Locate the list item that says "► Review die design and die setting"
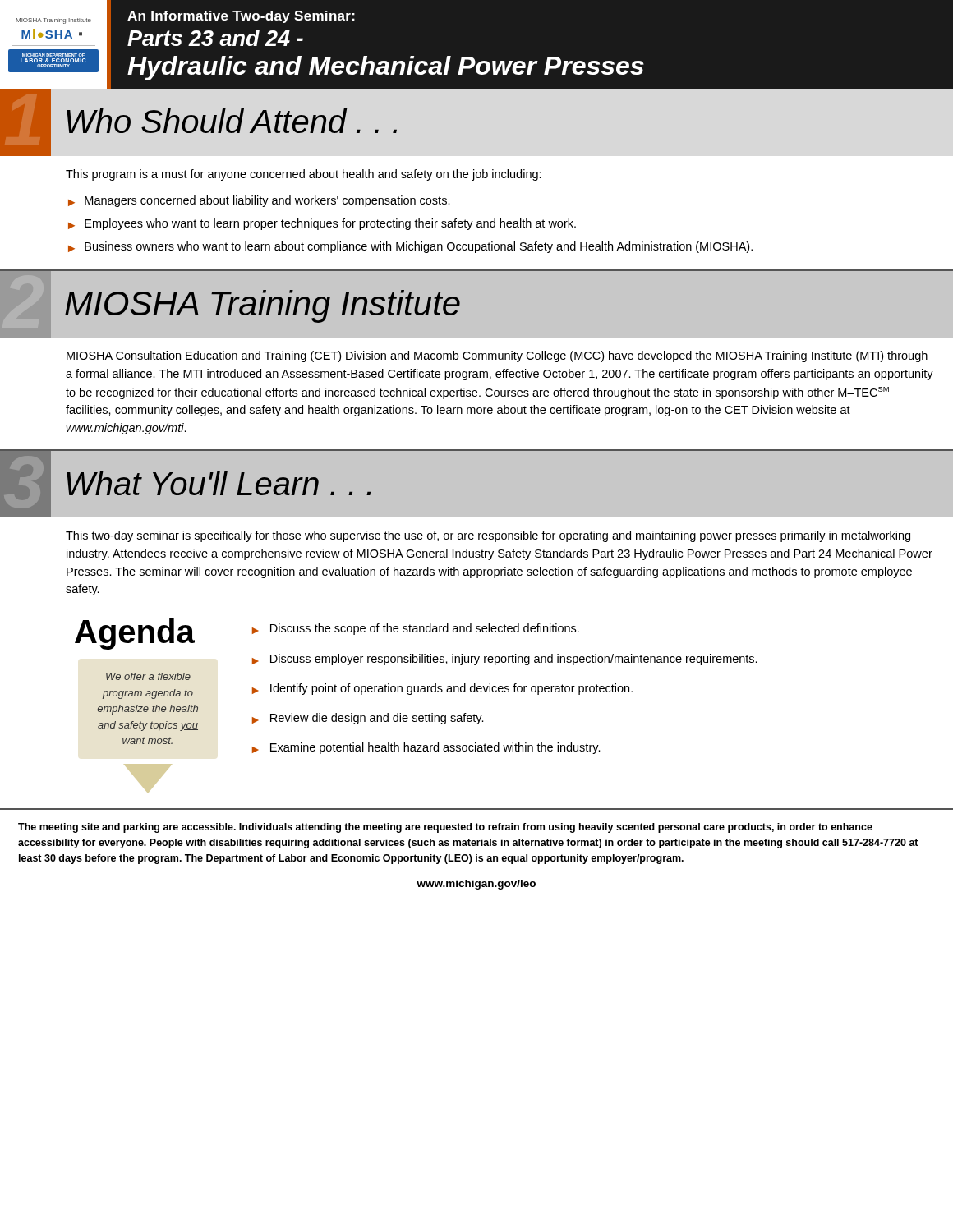Image resolution: width=953 pixels, height=1232 pixels. pos(367,719)
